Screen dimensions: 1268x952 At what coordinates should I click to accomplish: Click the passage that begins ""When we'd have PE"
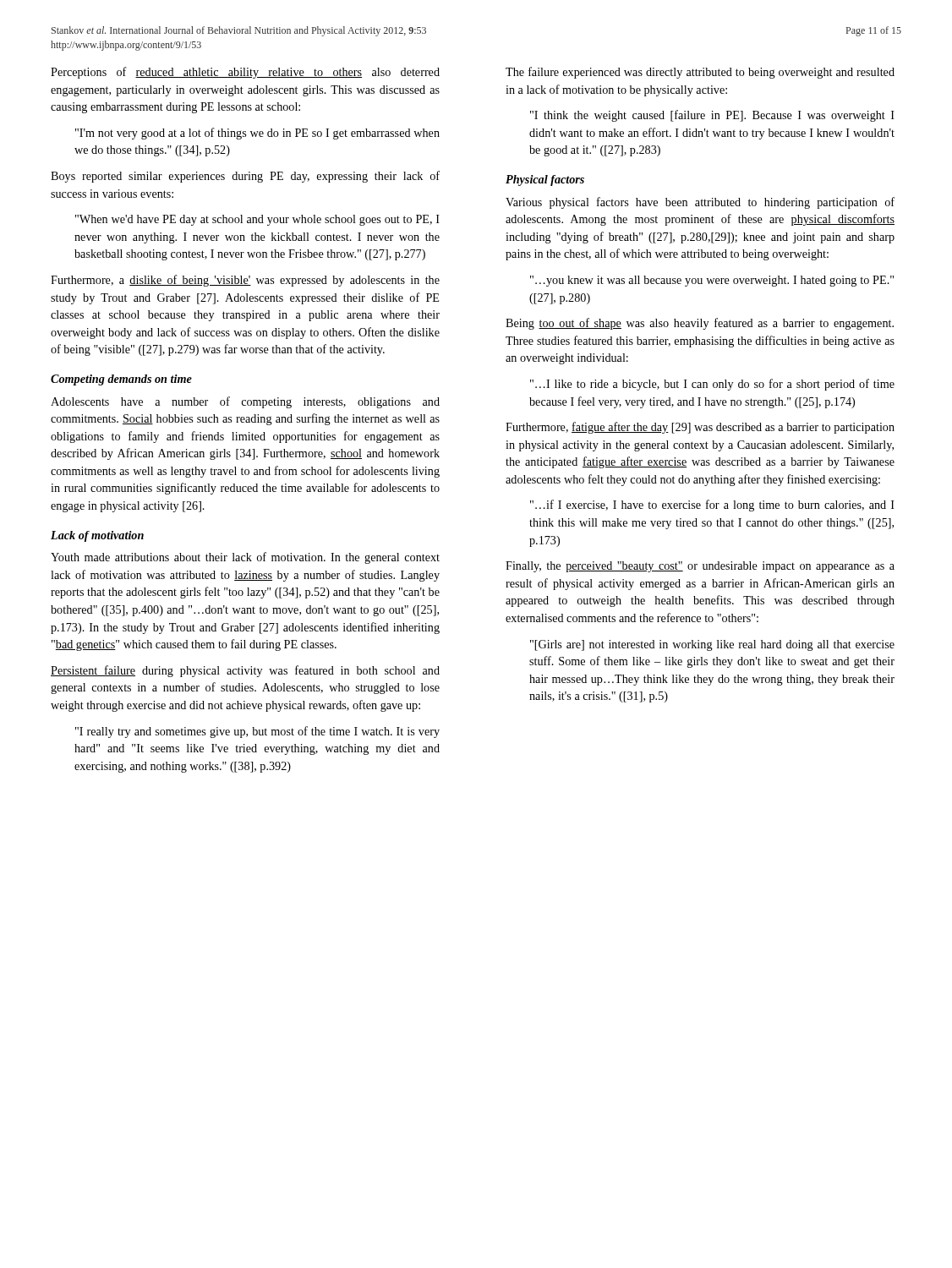click(x=257, y=236)
